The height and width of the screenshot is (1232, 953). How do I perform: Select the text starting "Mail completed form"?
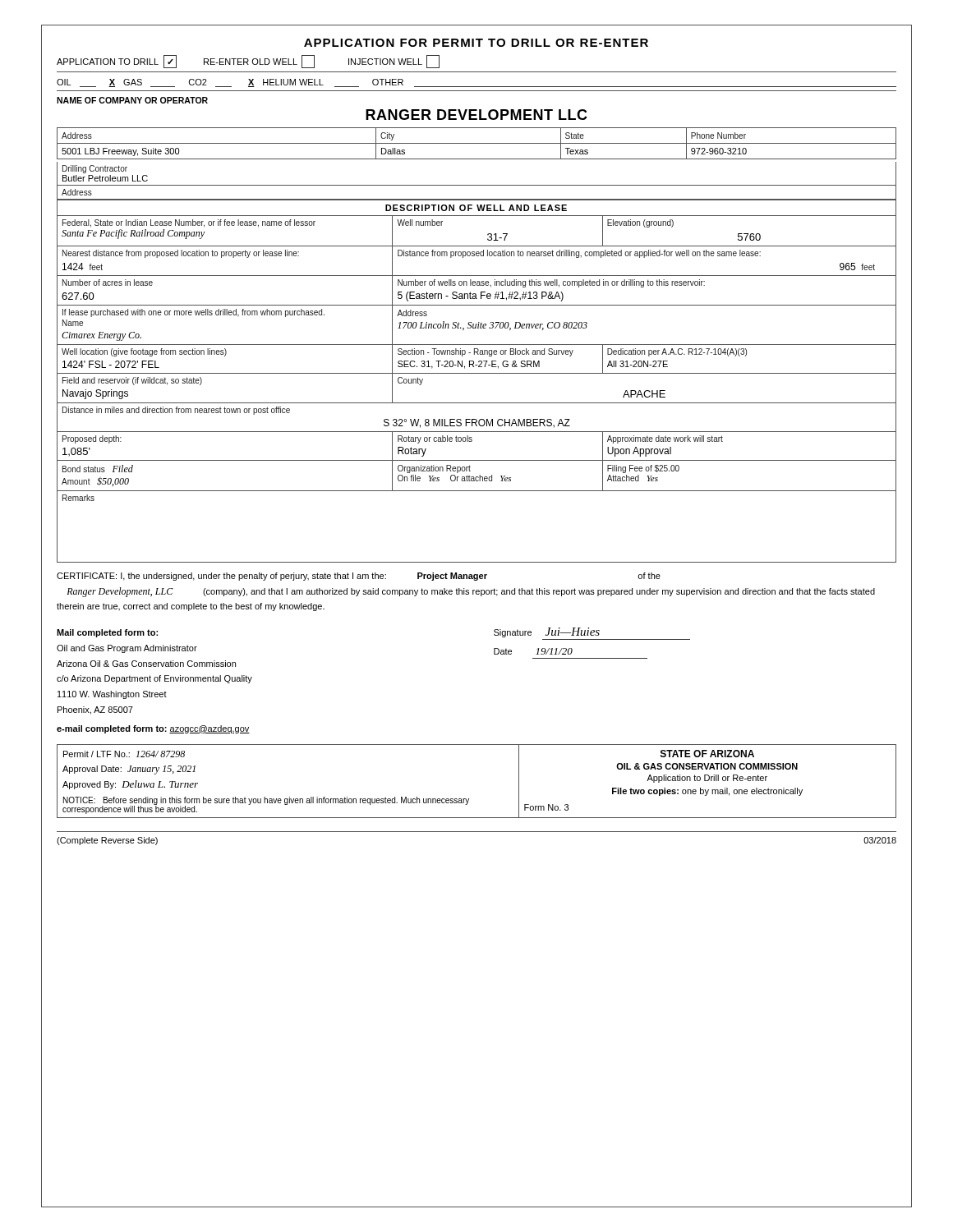click(258, 681)
